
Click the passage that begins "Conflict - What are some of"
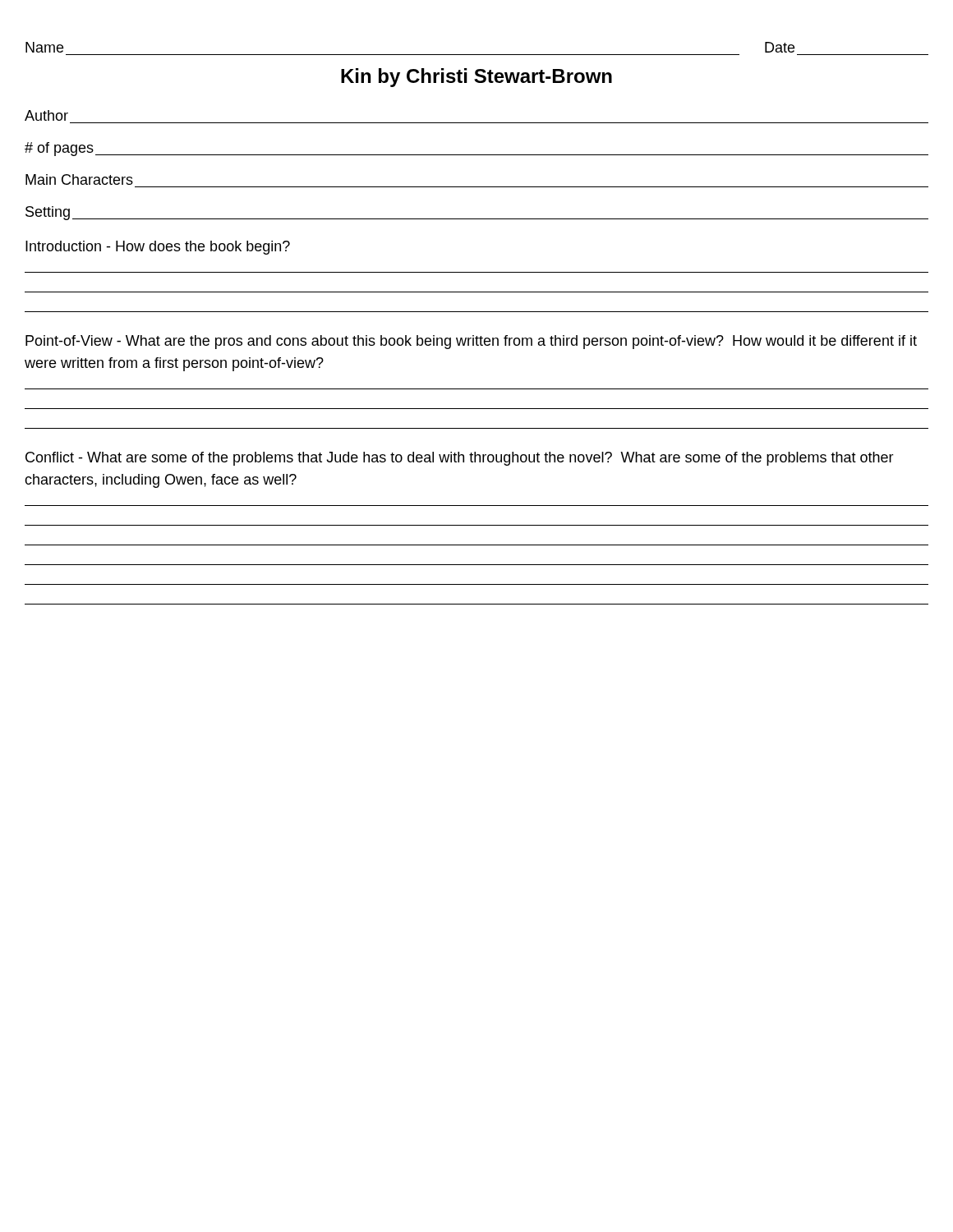476,526
